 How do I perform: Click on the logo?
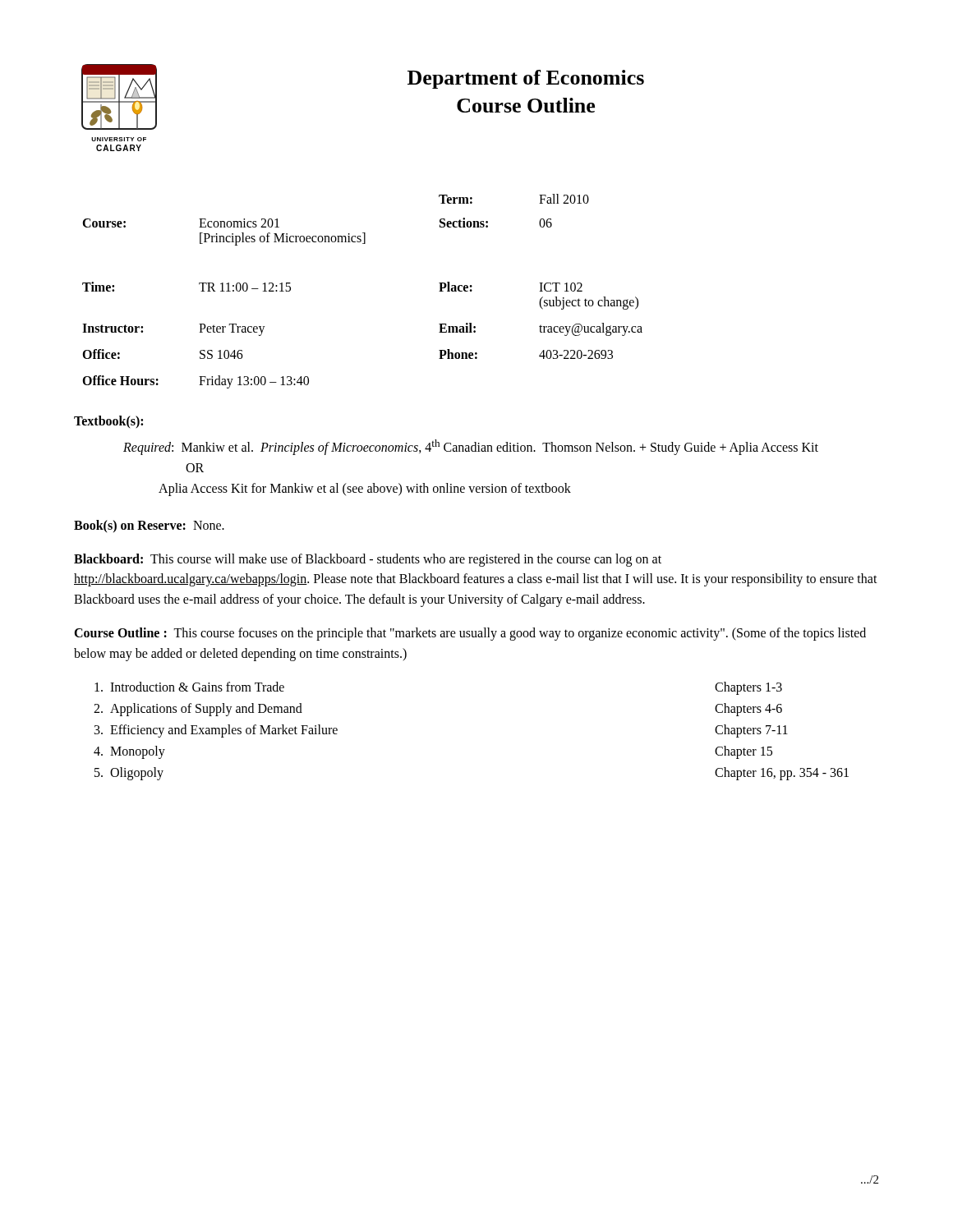click(123, 114)
